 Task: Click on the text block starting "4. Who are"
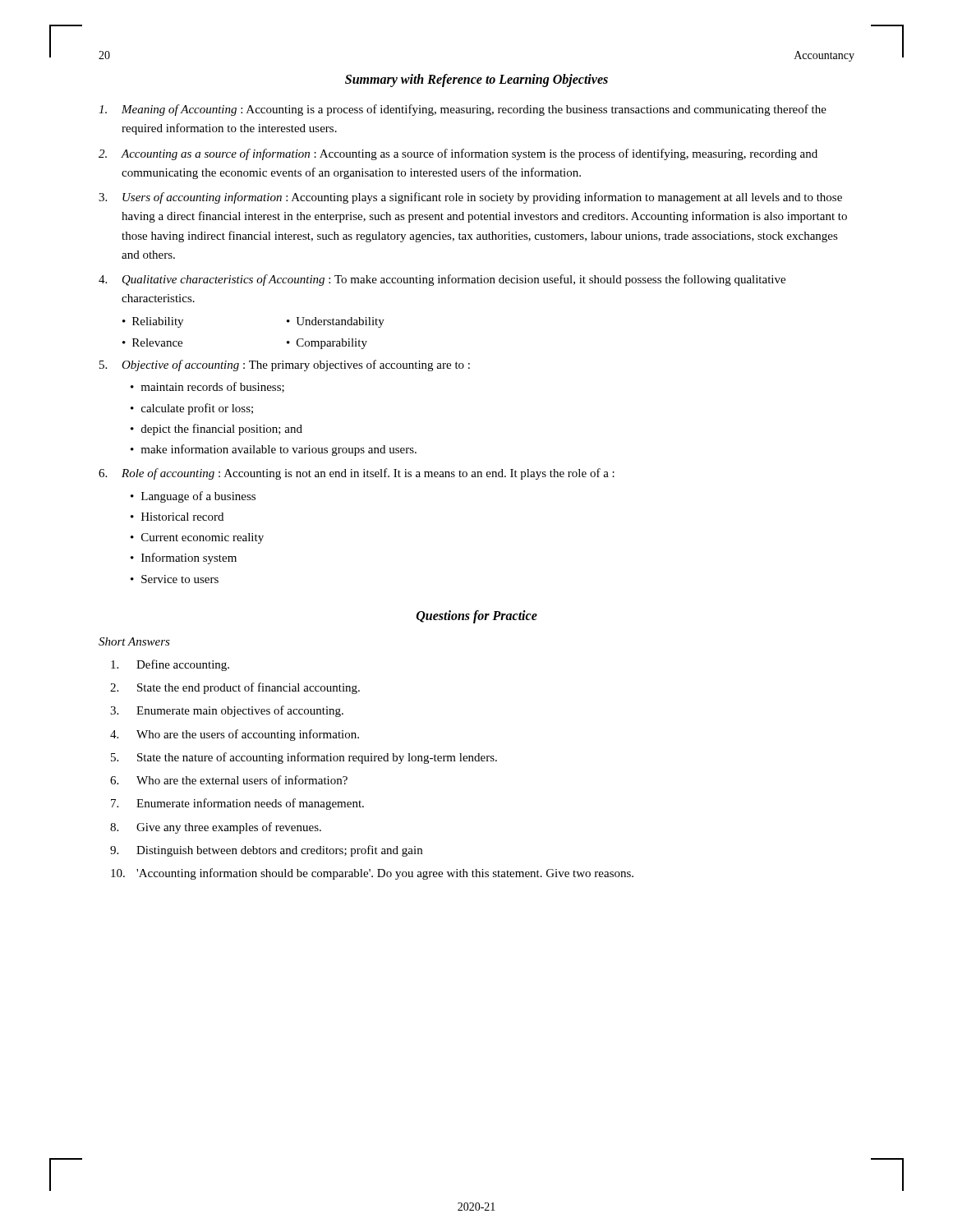235,734
